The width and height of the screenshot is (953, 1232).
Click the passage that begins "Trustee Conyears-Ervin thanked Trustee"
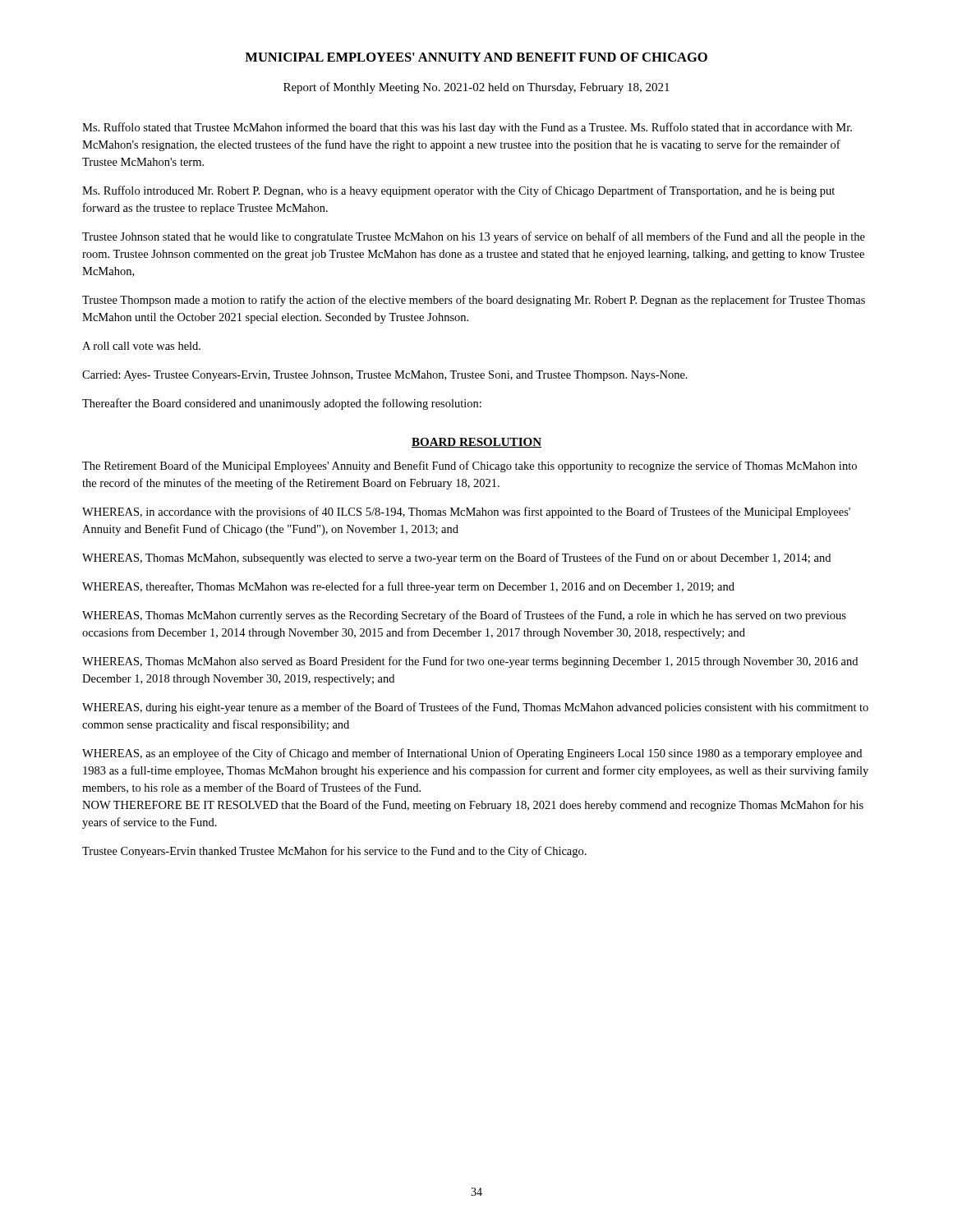335,851
